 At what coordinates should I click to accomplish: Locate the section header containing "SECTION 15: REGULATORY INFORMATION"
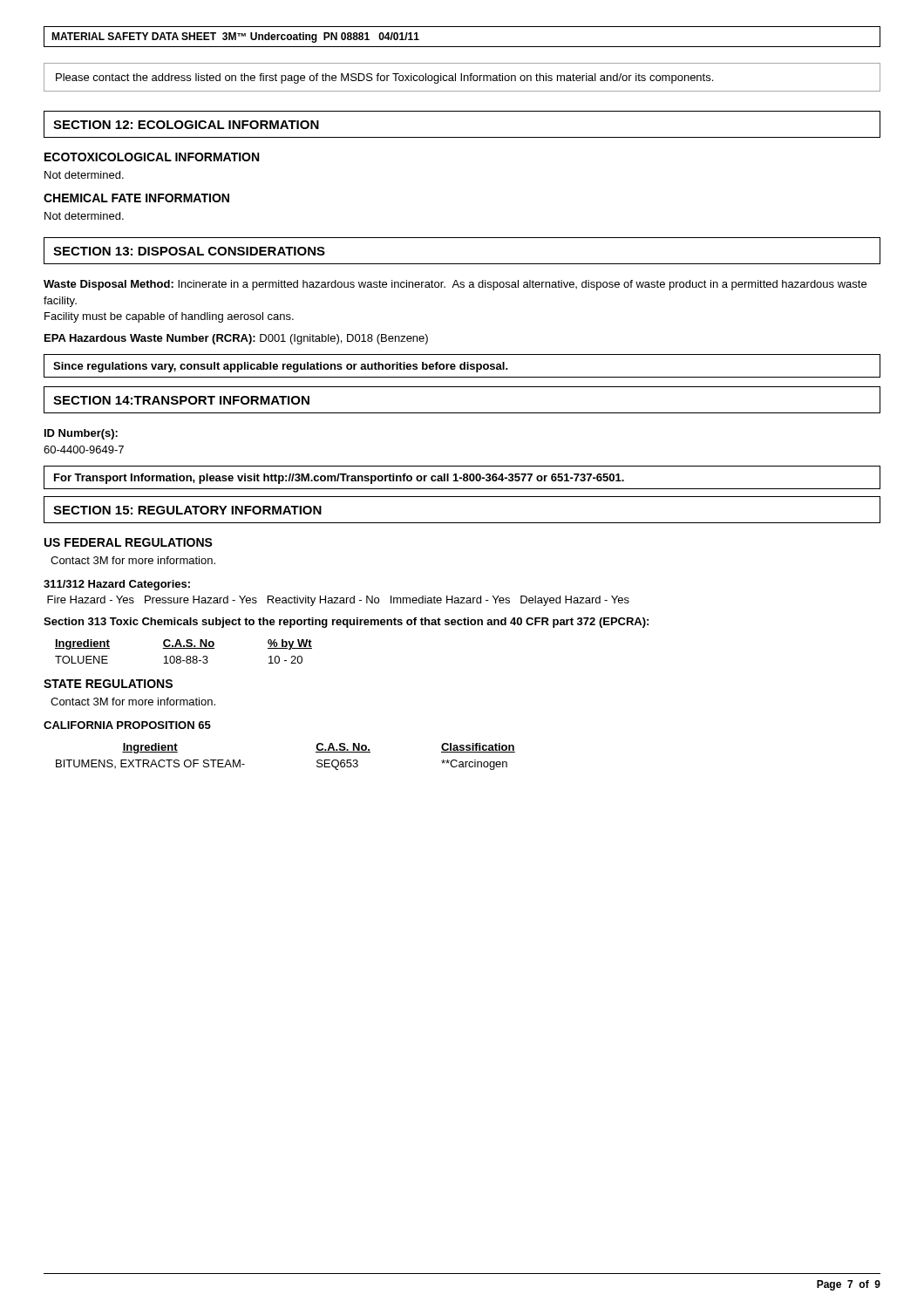(x=187, y=510)
